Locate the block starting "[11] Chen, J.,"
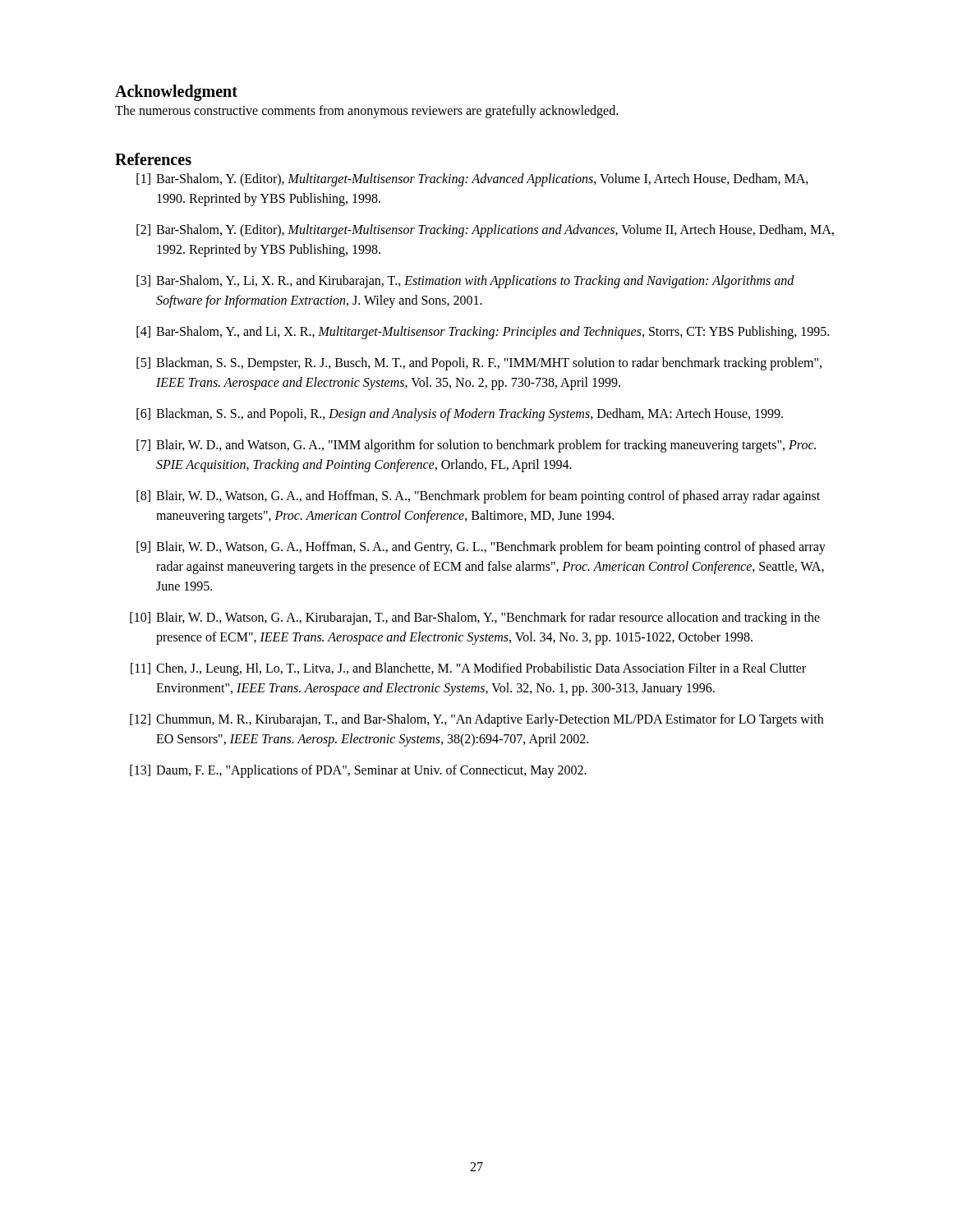Image resolution: width=953 pixels, height=1232 pixels. (x=476, y=678)
